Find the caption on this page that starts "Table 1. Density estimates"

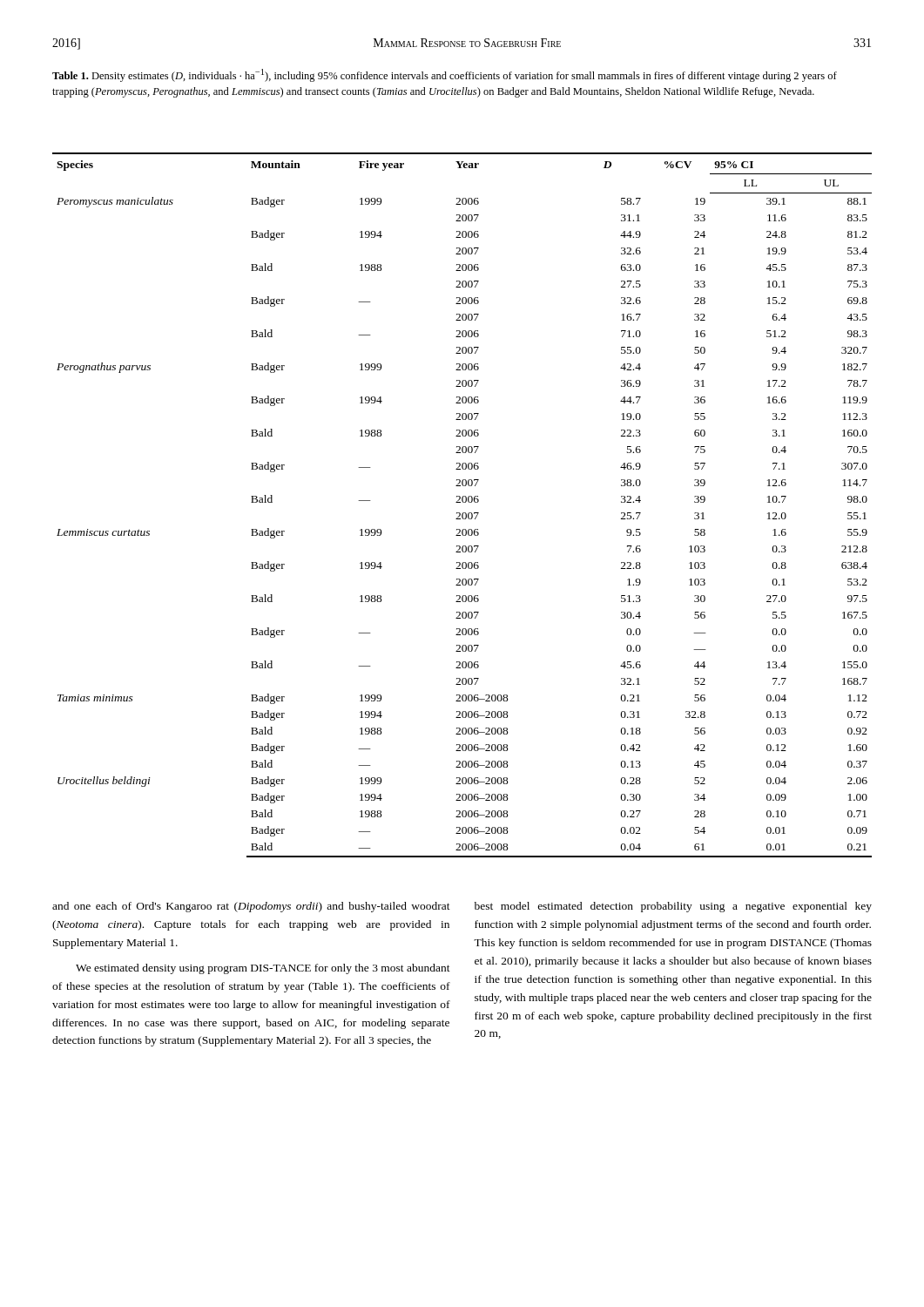444,82
